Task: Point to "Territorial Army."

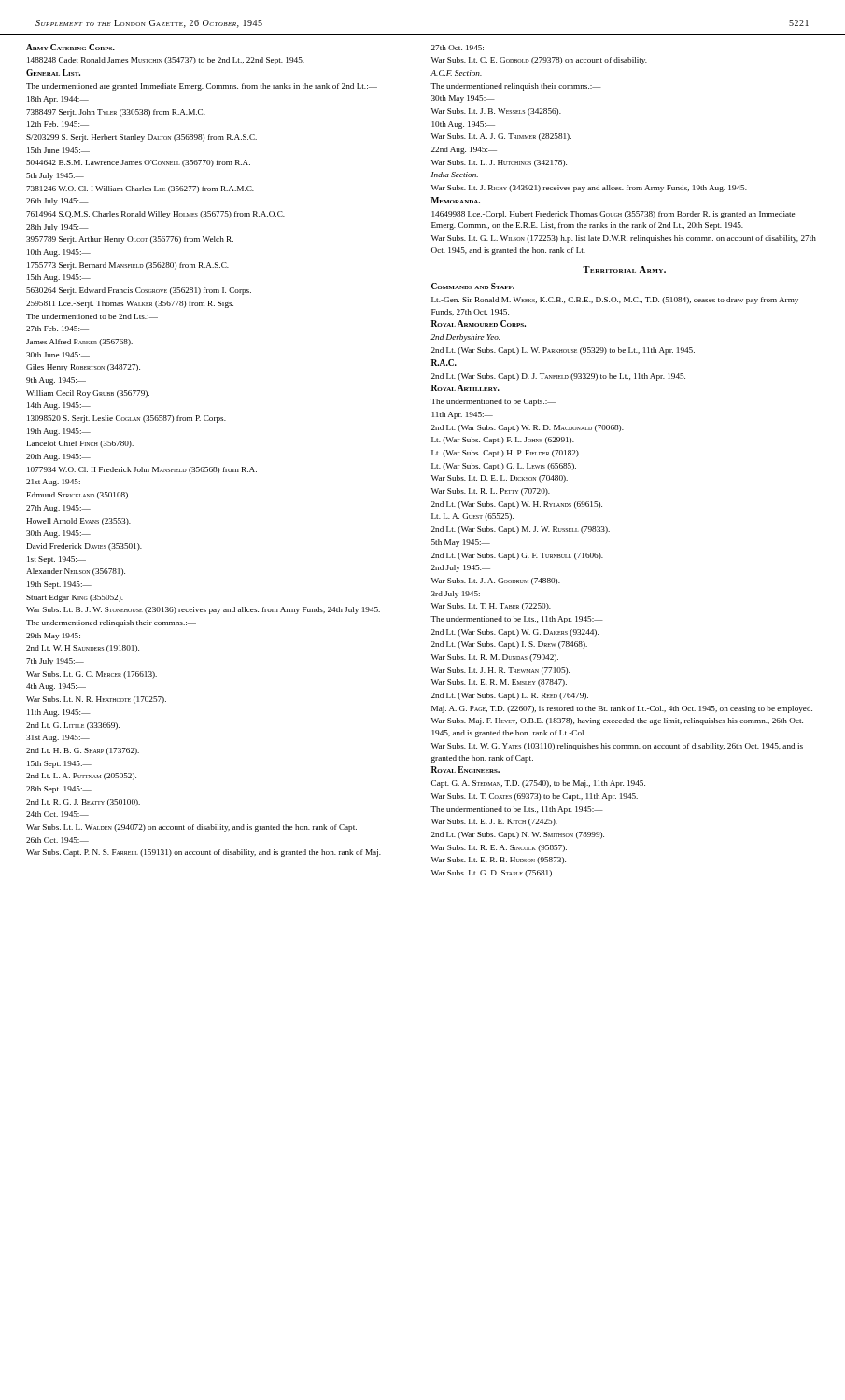Action: tap(625, 270)
